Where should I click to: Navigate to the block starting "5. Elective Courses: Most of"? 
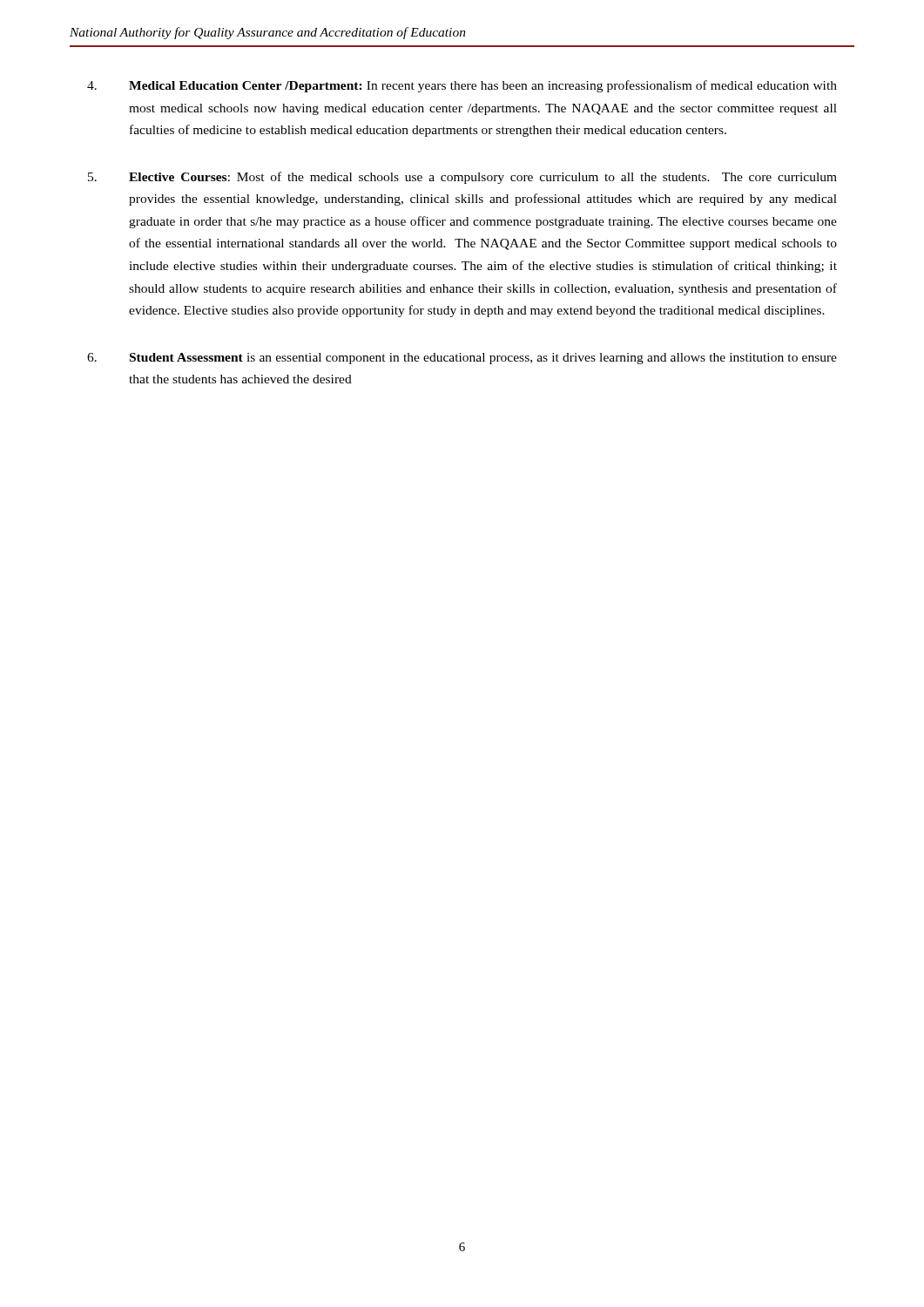(462, 243)
